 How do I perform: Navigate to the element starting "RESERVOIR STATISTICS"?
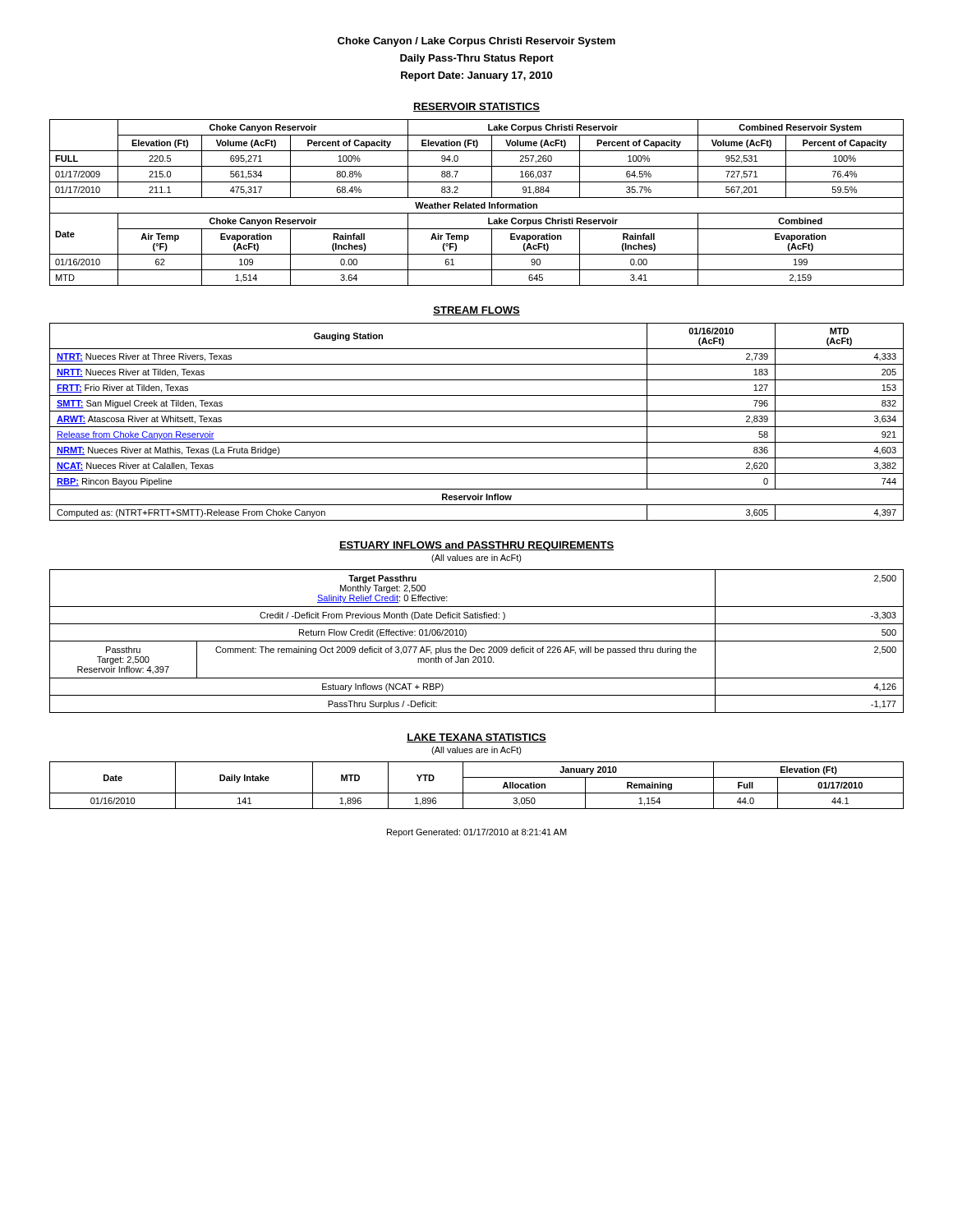point(476,107)
